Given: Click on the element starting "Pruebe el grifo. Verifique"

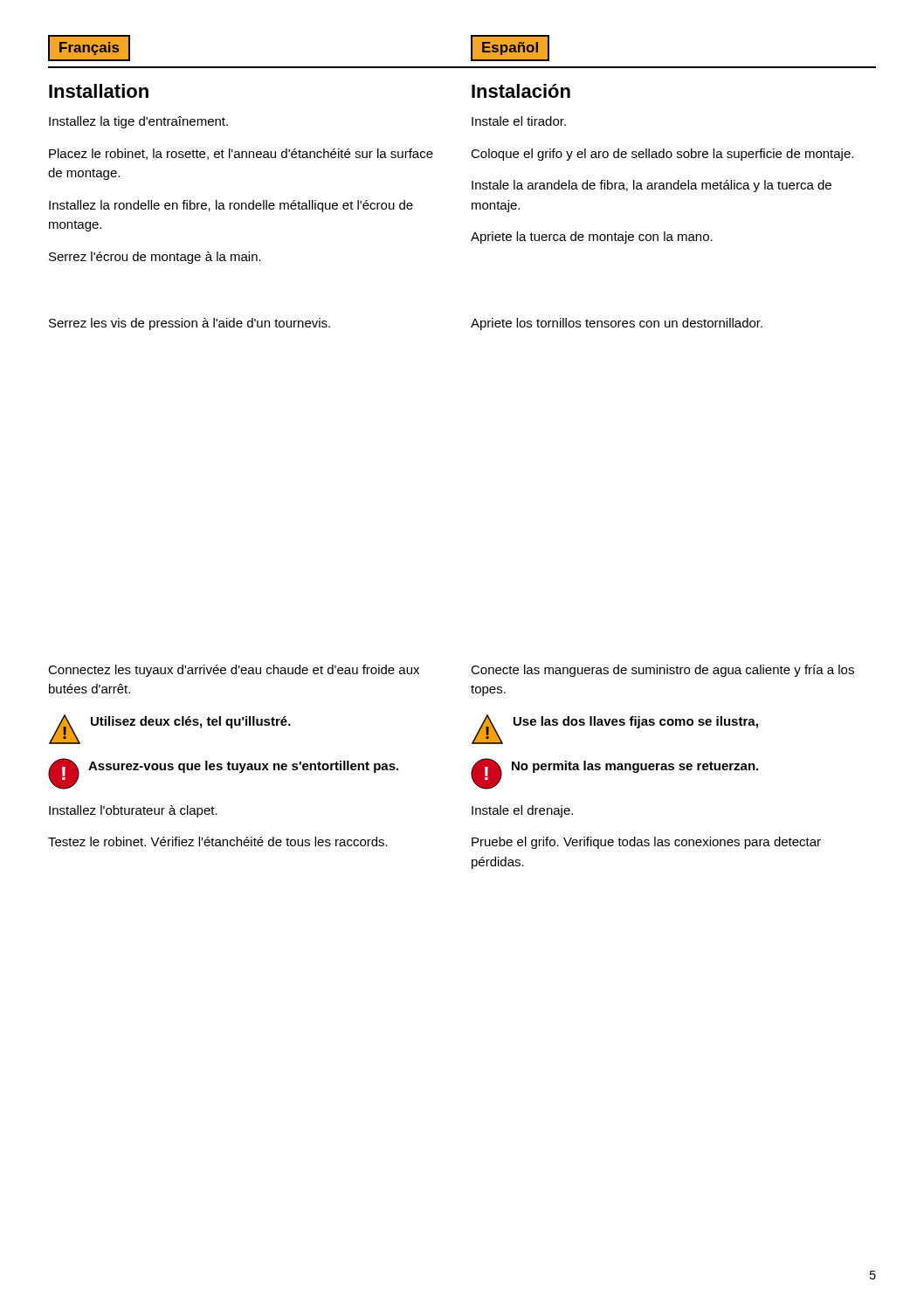Looking at the screenshot, I should [646, 851].
